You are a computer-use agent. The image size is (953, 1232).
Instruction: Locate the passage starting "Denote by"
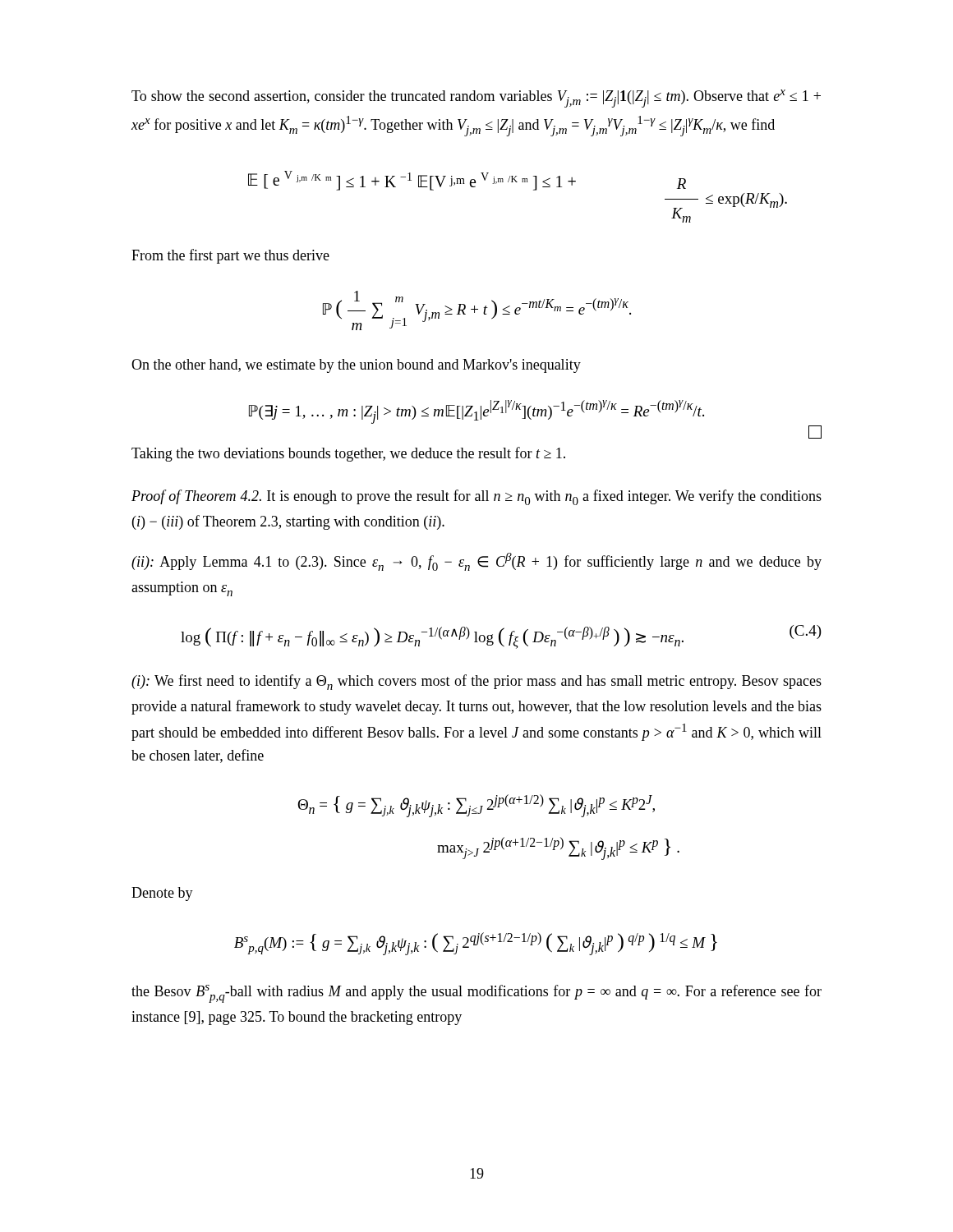click(x=162, y=893)
